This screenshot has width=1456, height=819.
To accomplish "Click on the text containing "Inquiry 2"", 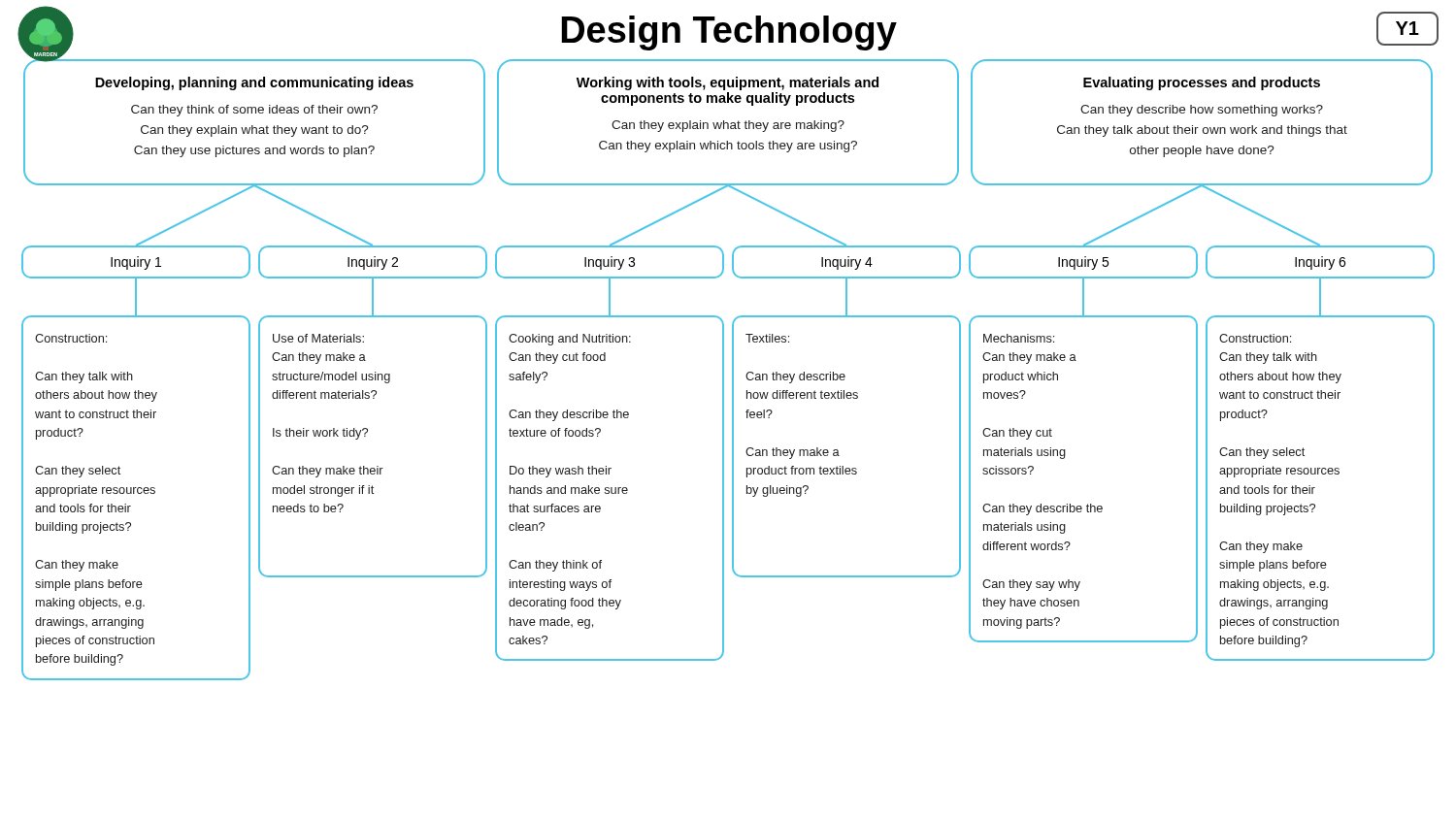I will (x=373, y=262).
